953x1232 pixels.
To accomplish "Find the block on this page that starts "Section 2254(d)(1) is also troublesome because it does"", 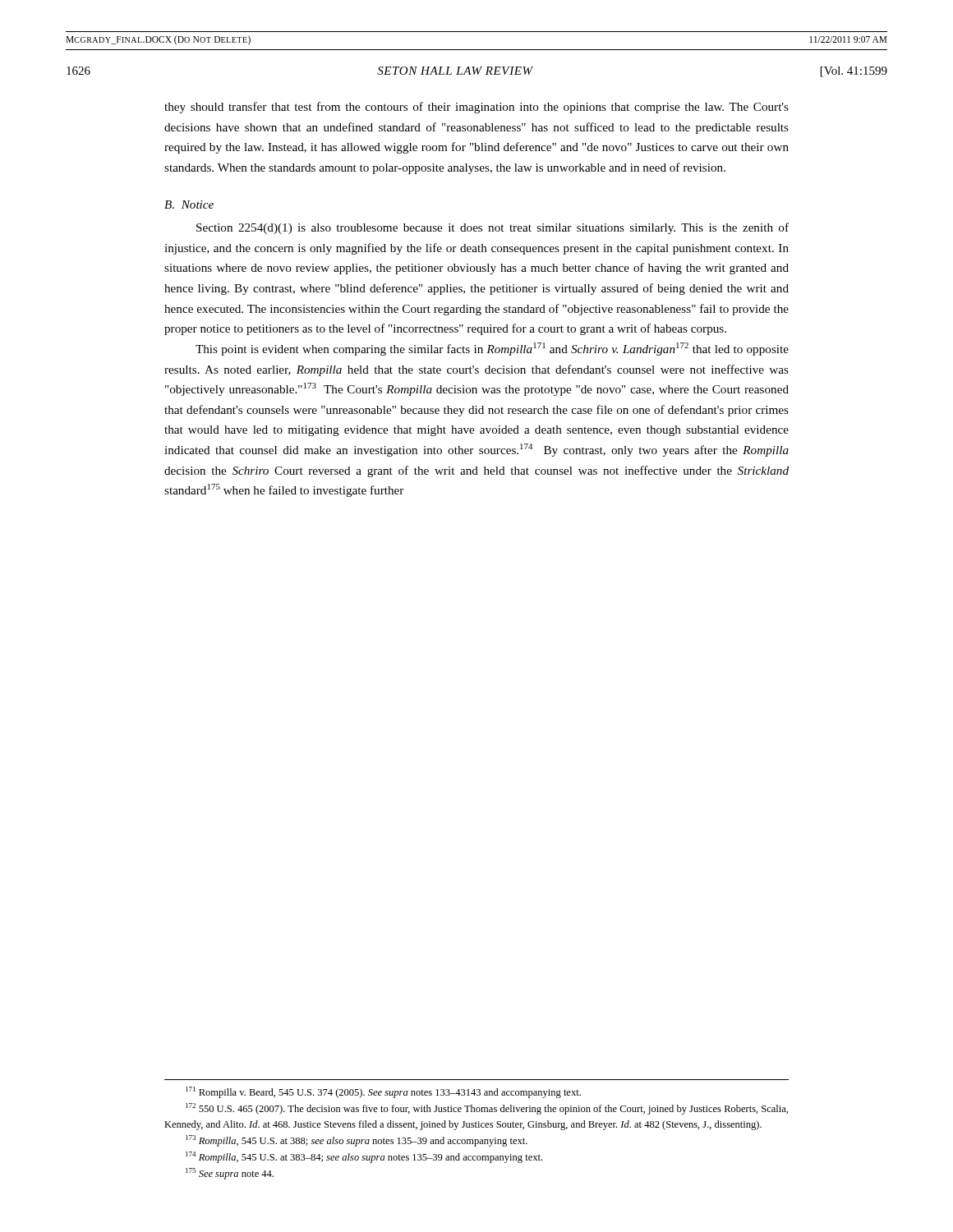I will [476, 278].
